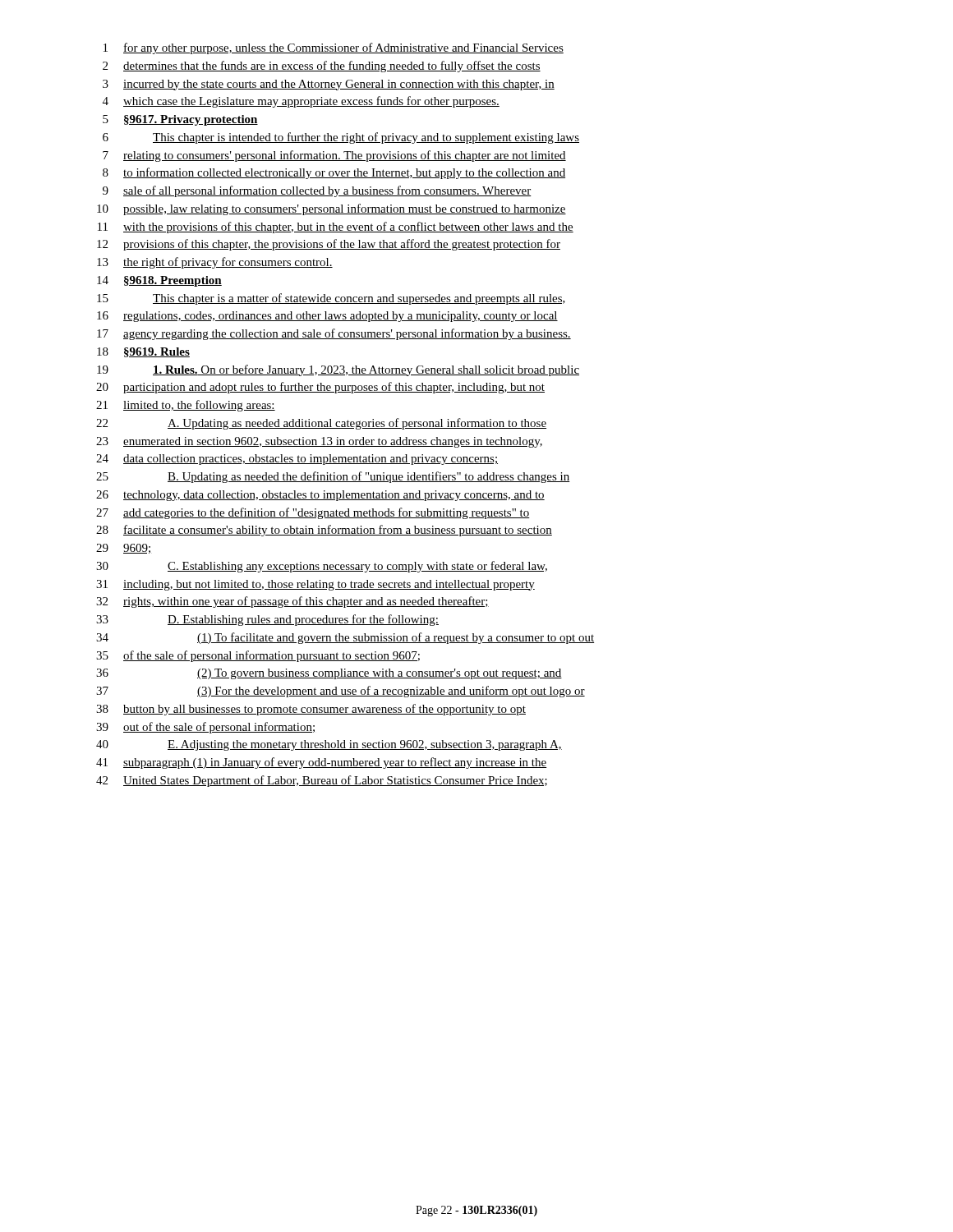The height and width of the screenshot is (1232, 953).
Task: Point to the block beginning "4 which case the"
Action: pos(476,102)
